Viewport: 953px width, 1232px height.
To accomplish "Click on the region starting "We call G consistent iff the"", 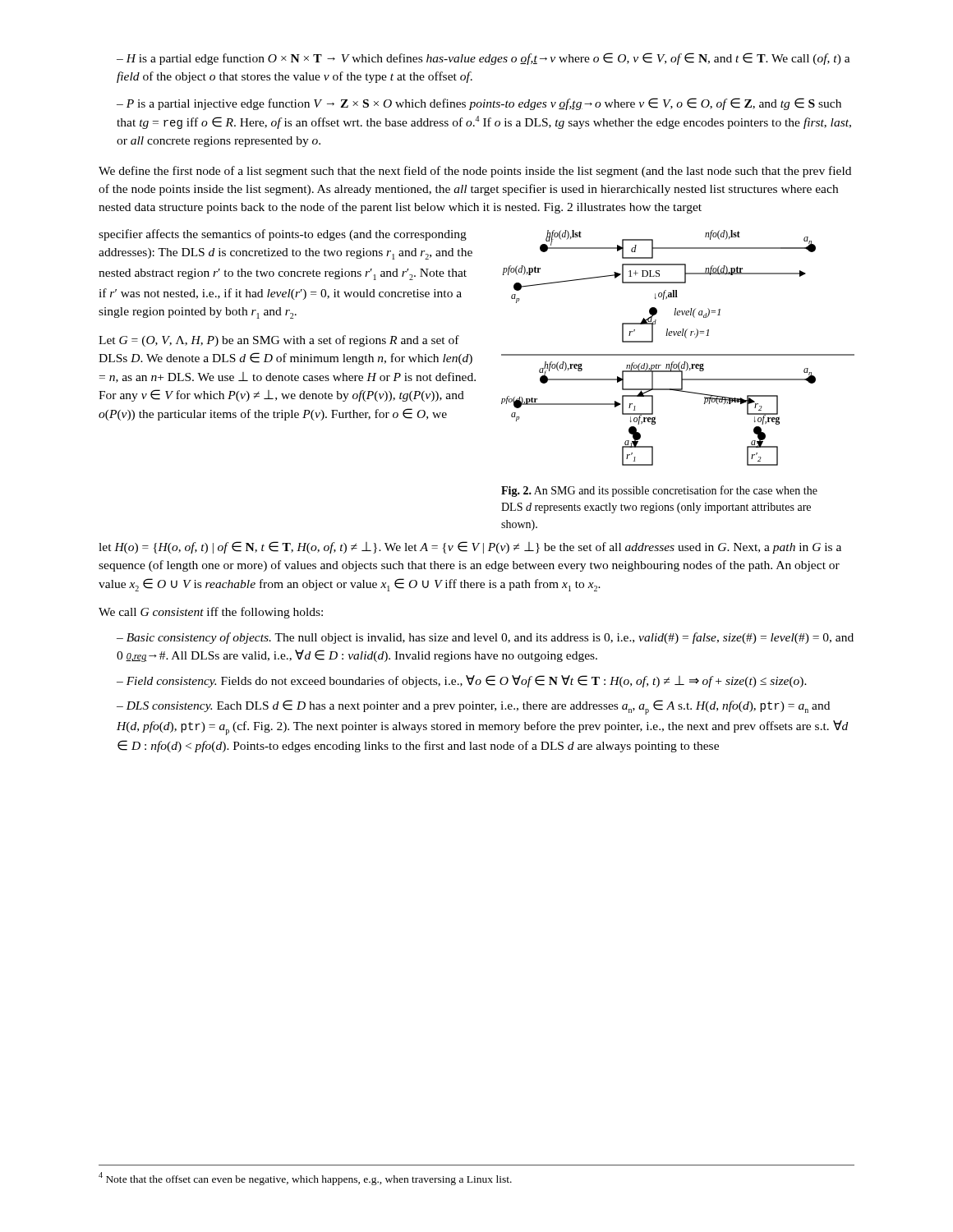I will tap(211, 612).
